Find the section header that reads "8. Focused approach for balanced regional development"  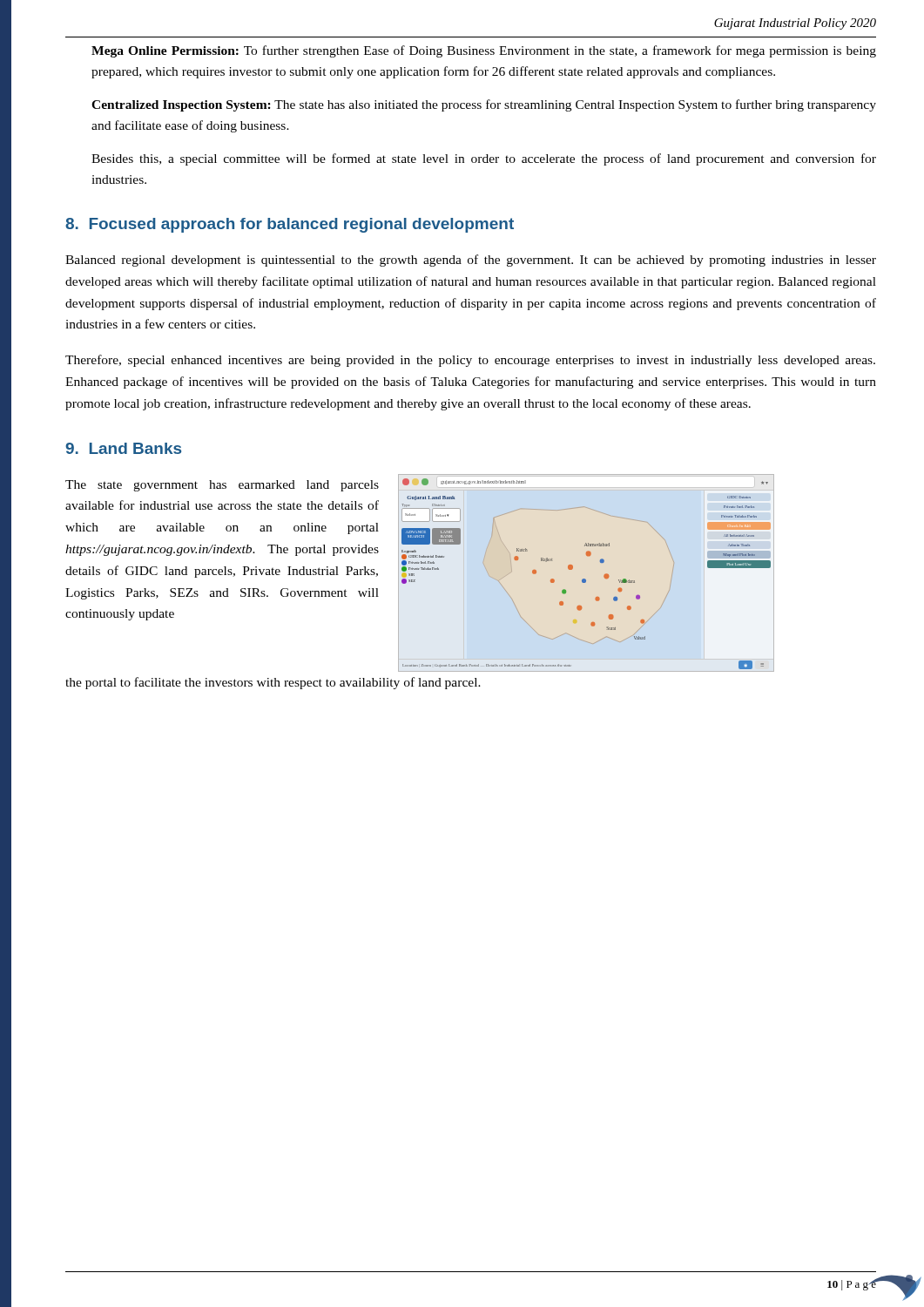[x=290, y=224]
